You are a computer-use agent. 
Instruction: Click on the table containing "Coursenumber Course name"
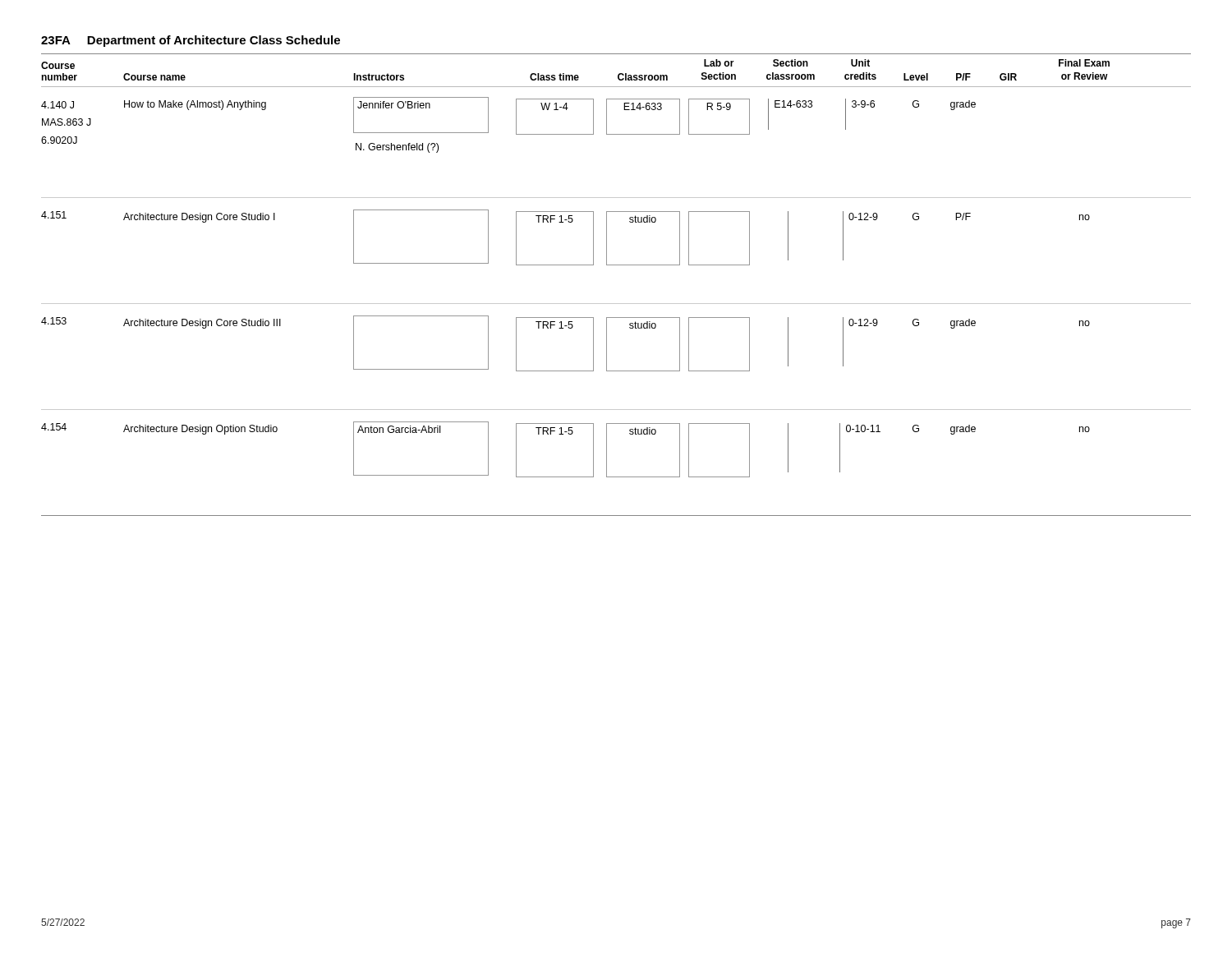[x=616, y=285]
